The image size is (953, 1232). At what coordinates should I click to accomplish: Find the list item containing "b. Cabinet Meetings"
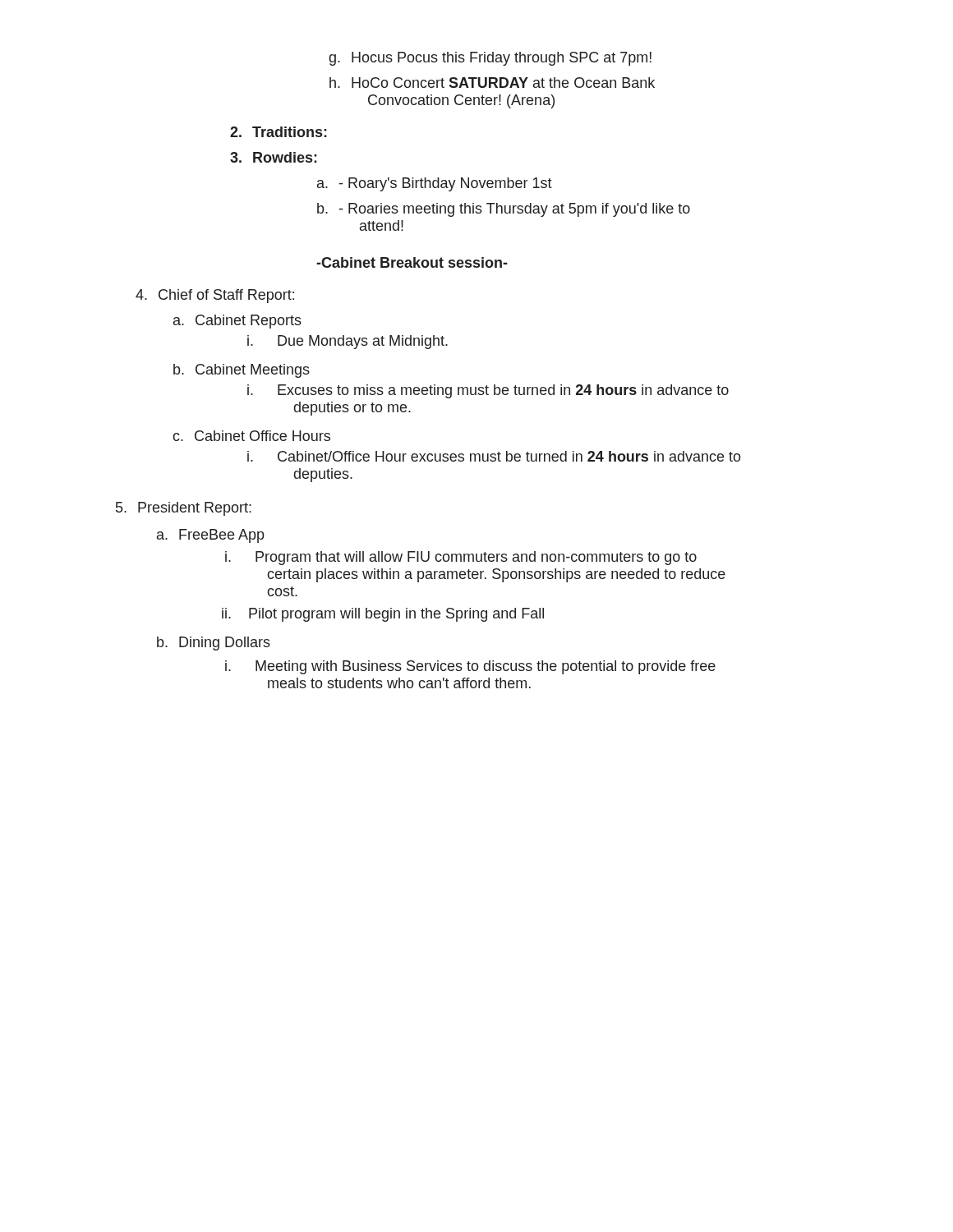coord(241,370)
